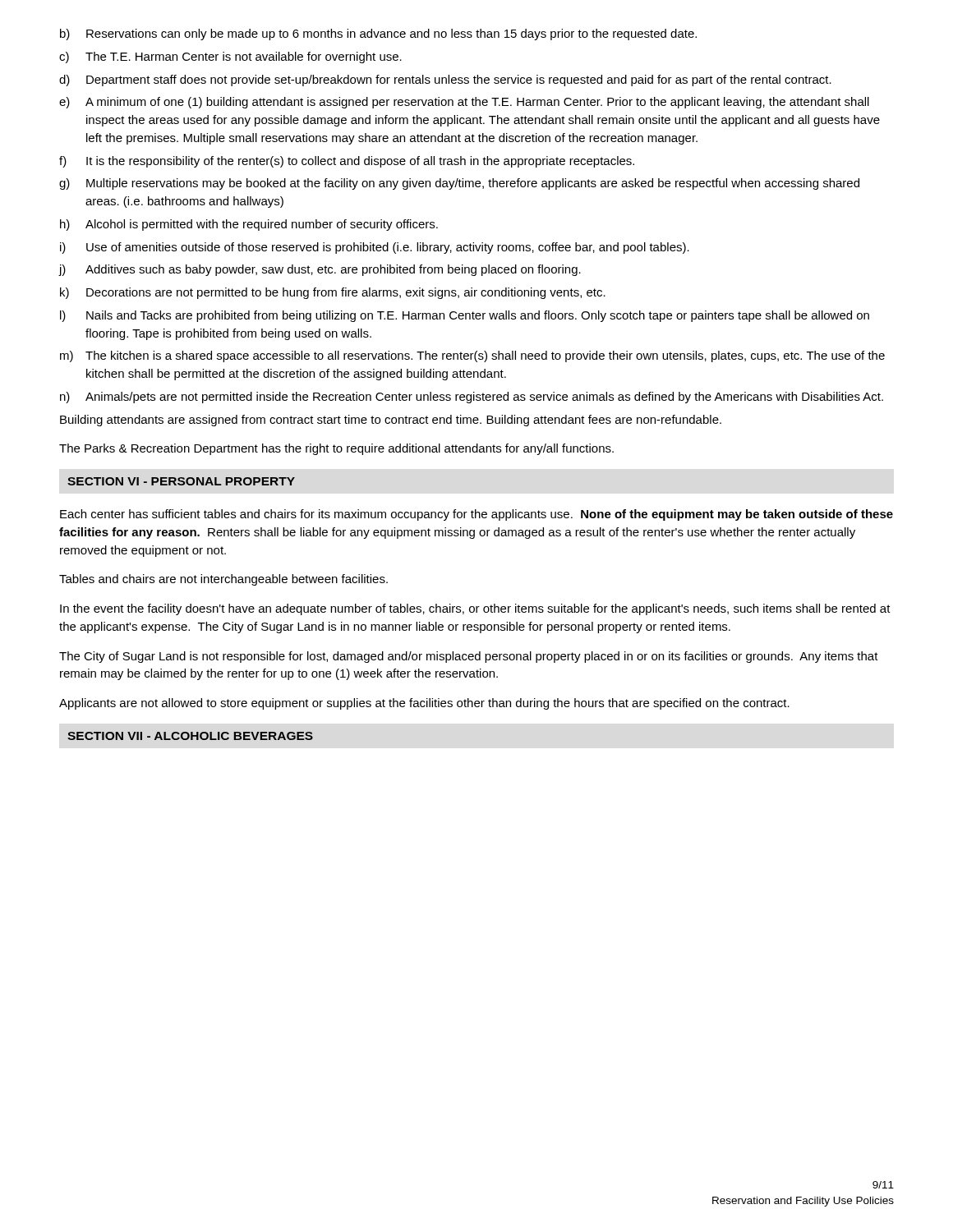Click the passage that begins "In the event the facility"
This screenshot has width=953, height=1232.
(x=475, y=617)
